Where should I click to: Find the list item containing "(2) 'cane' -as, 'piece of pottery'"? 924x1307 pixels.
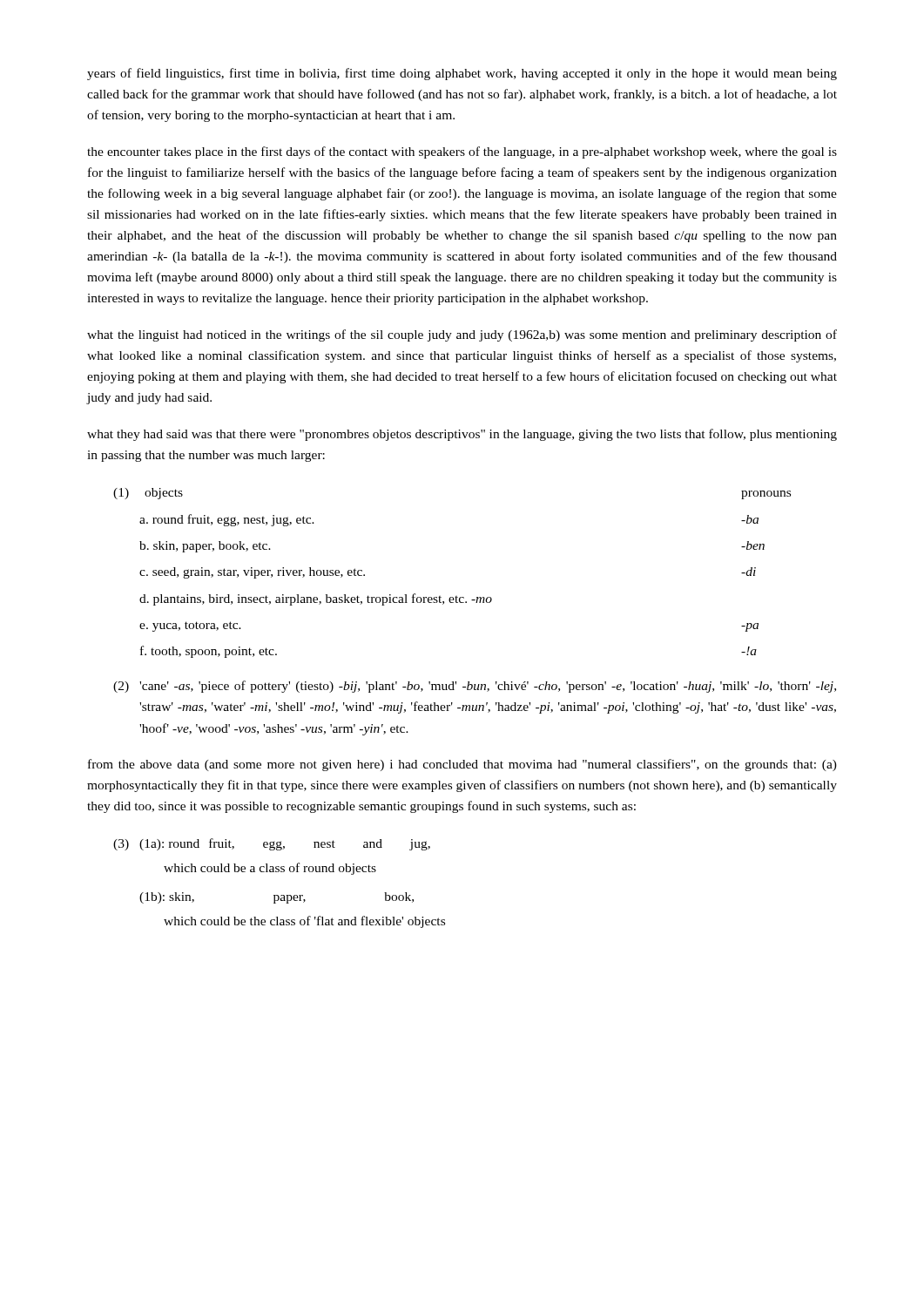(x=475, y=707)
